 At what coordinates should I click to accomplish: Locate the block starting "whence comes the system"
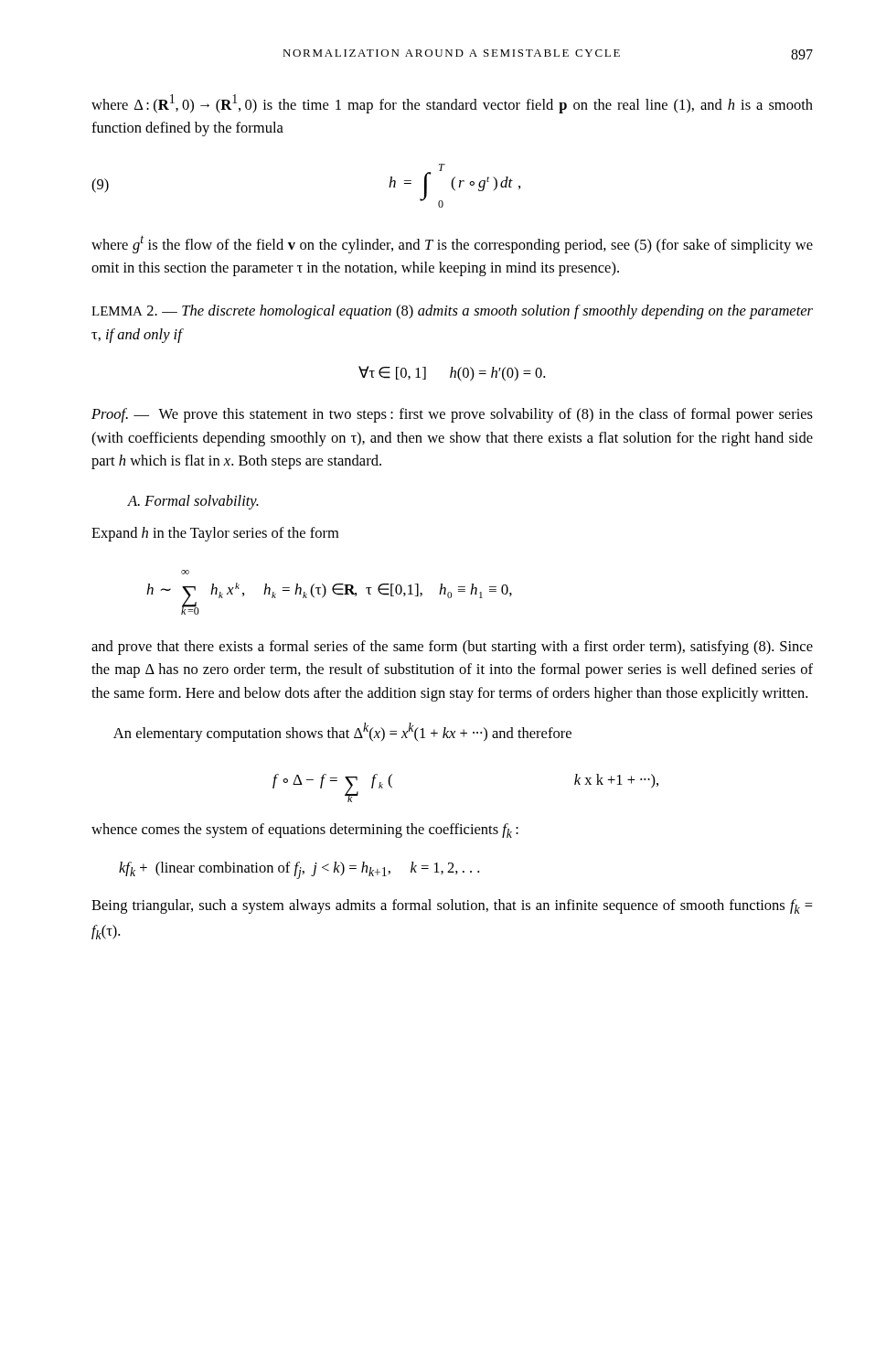[x=305, y=830]
